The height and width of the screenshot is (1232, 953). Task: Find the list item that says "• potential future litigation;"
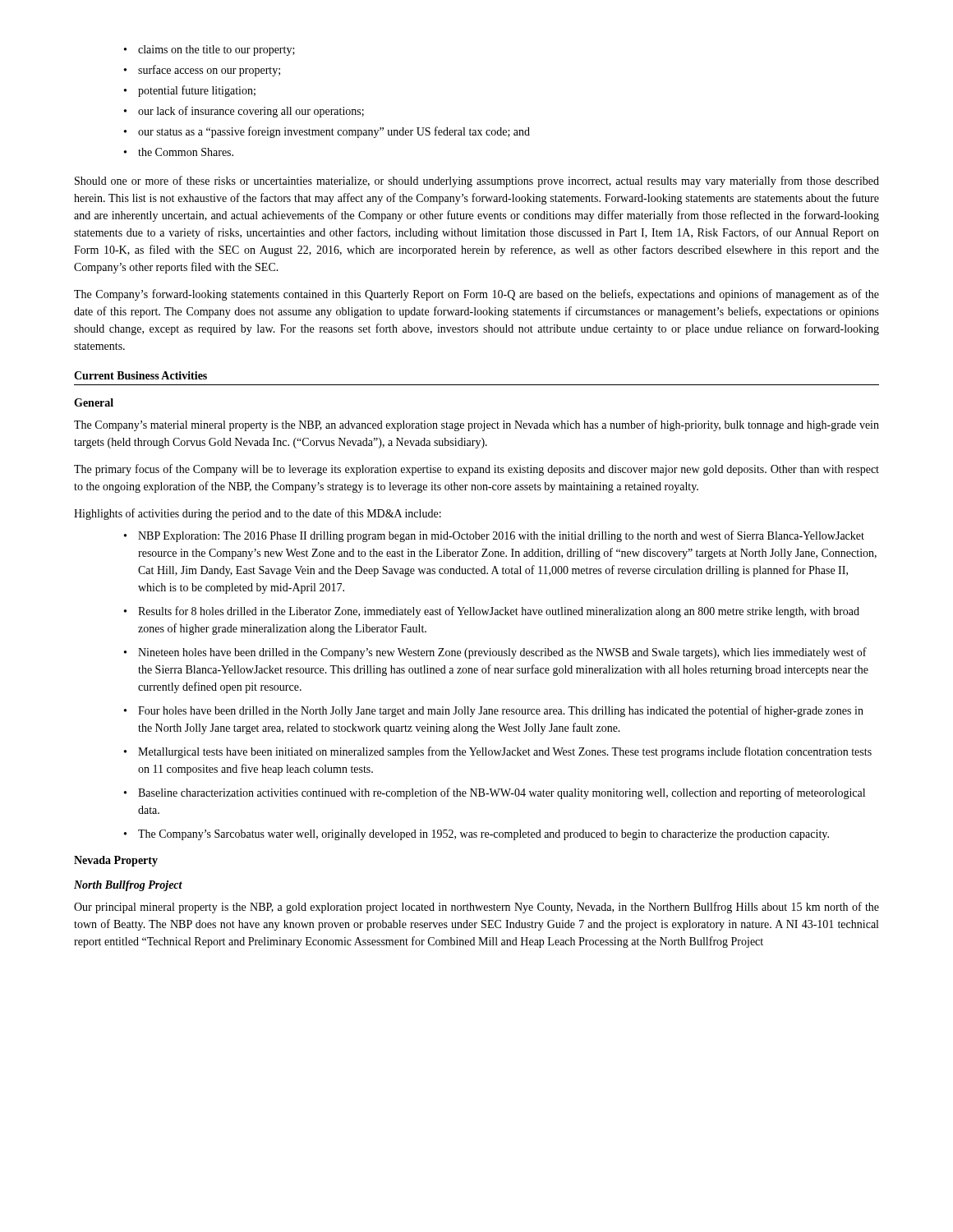pyautogui.click(x=190, y=91)
